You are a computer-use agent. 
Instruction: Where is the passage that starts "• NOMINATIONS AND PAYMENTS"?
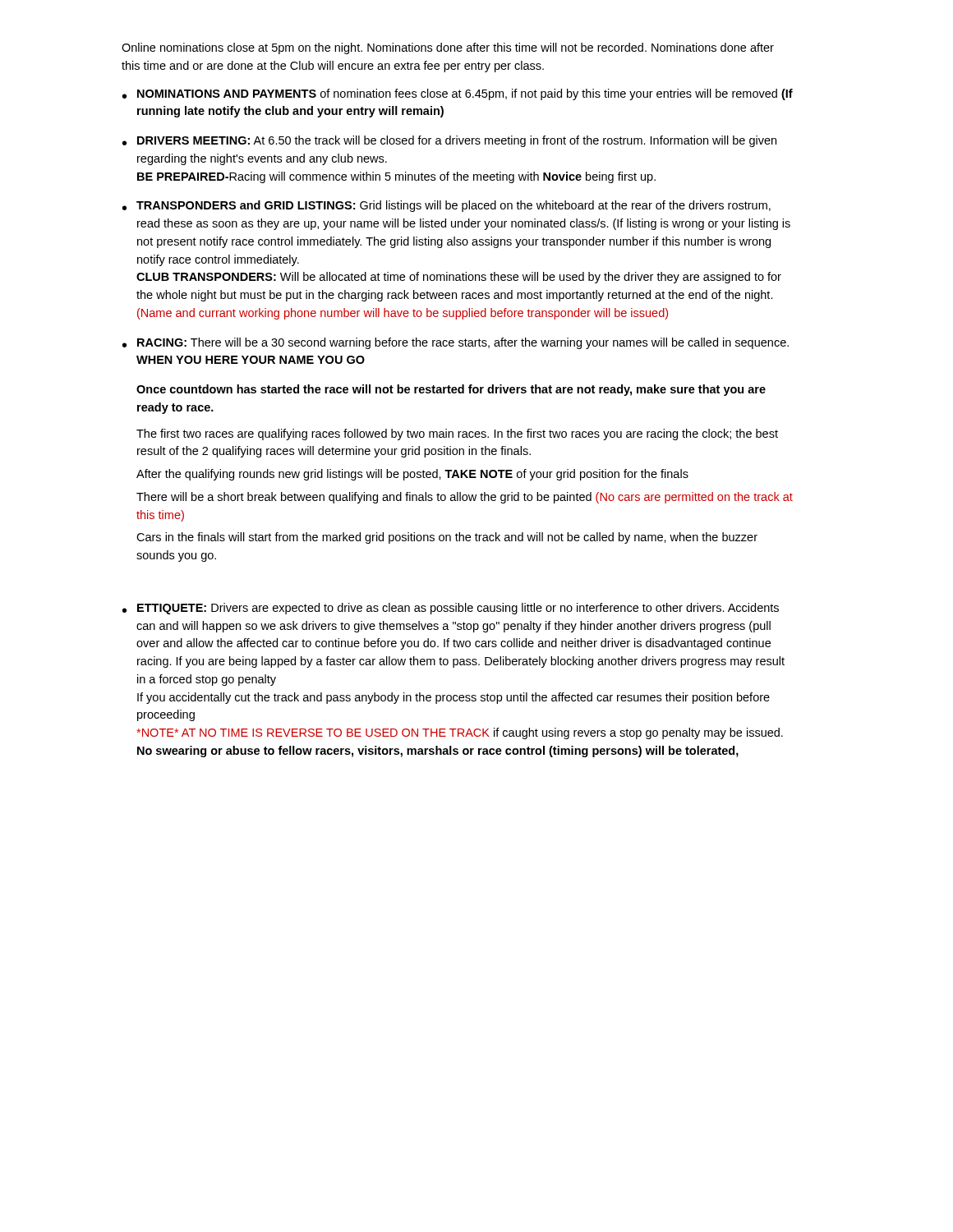click(x=458, y=103)
